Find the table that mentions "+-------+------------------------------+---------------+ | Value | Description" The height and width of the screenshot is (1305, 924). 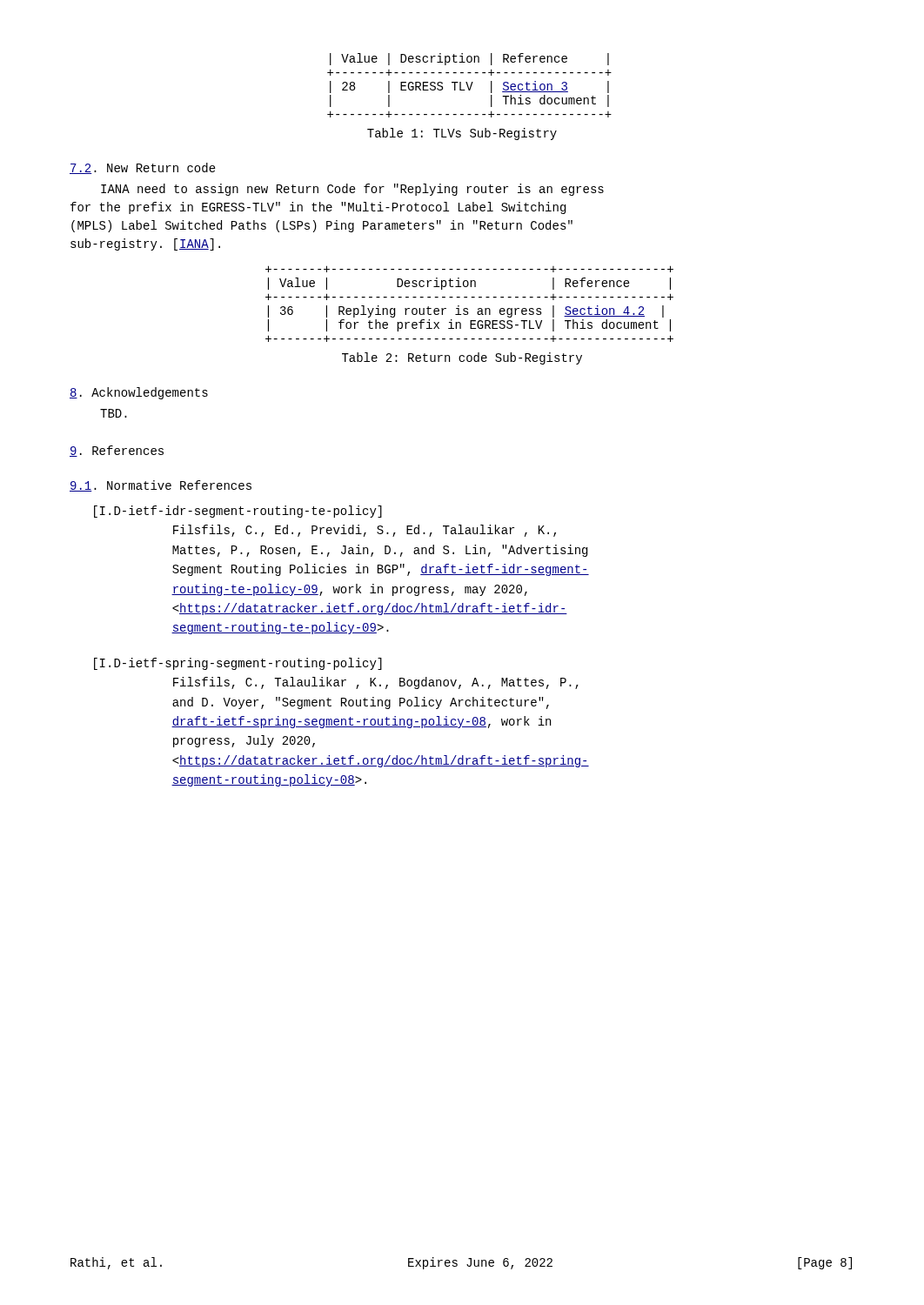[x=462, y=304]
